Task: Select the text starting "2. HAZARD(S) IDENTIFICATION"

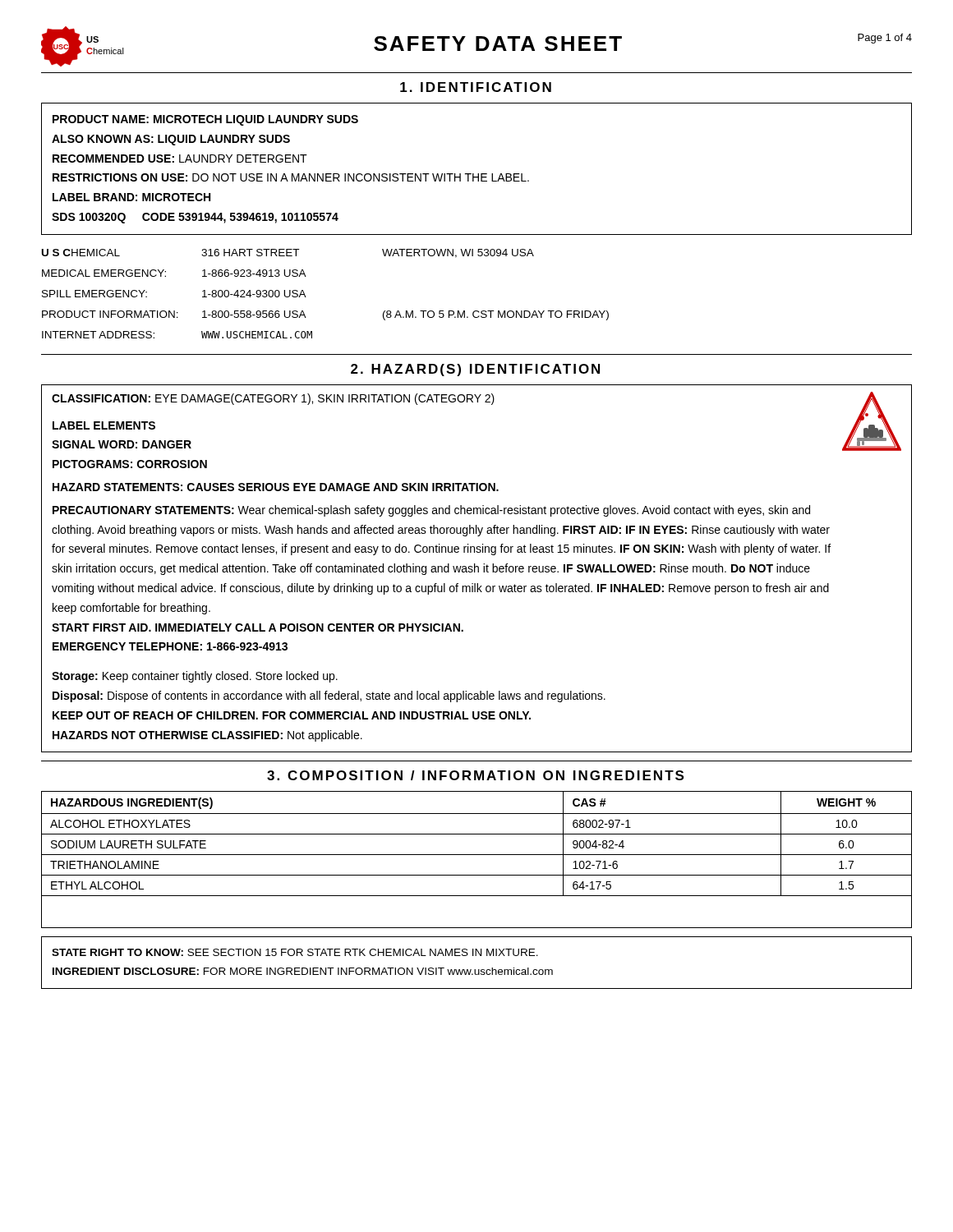Action: click(476, 369)
